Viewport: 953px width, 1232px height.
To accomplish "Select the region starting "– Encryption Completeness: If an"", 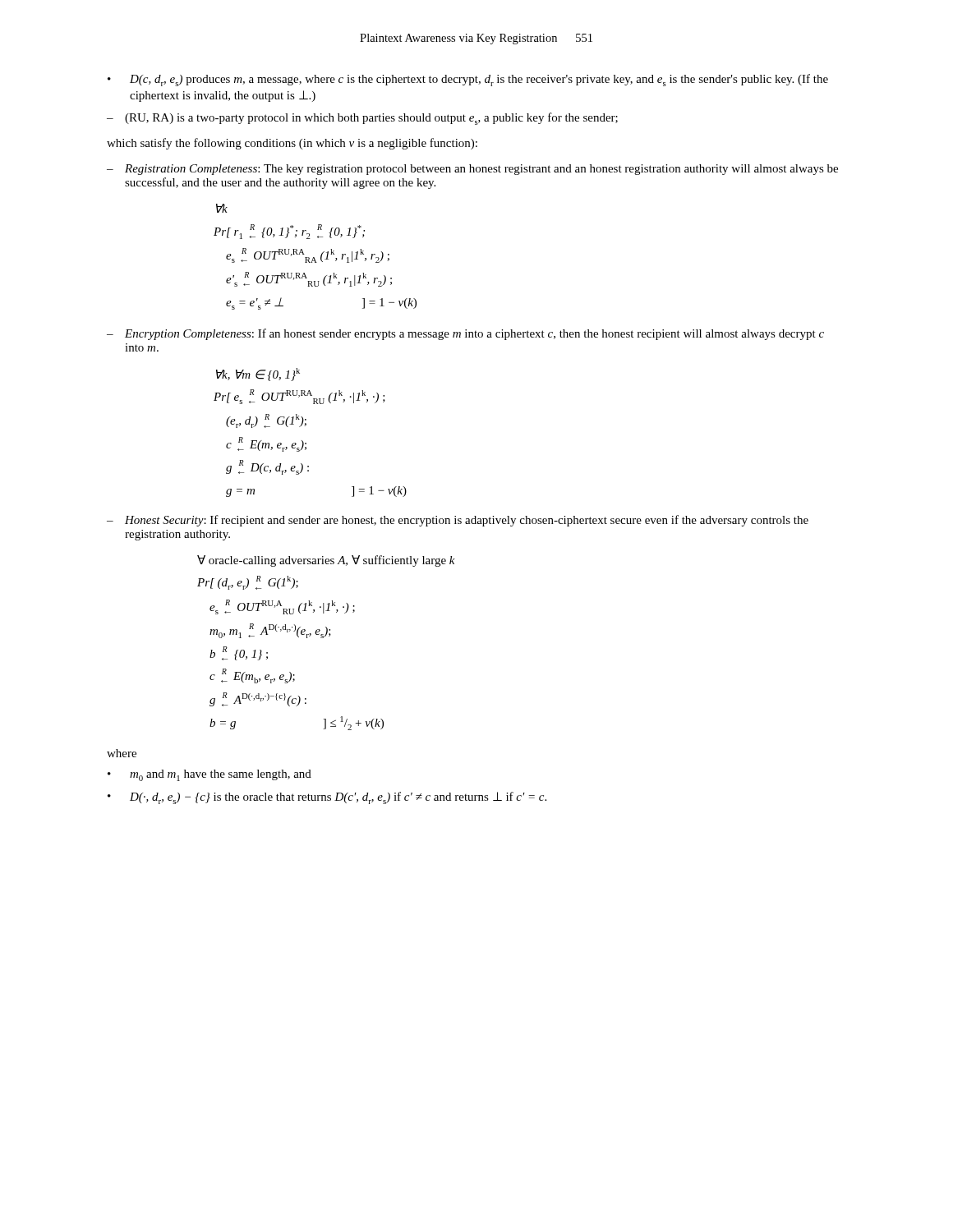I will [476, 340].
